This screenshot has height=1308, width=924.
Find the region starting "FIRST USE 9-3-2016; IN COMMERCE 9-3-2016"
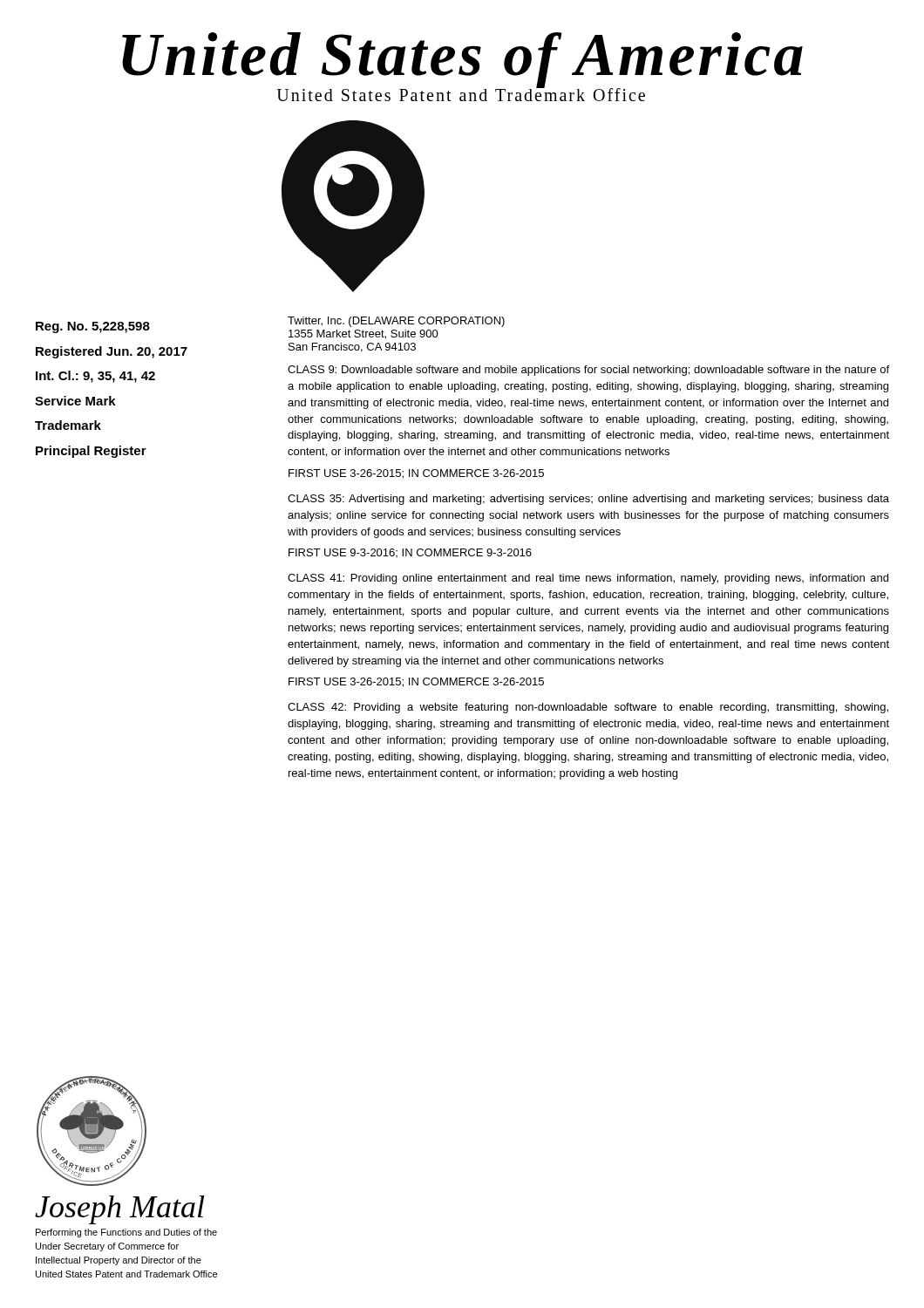(410, 553)
